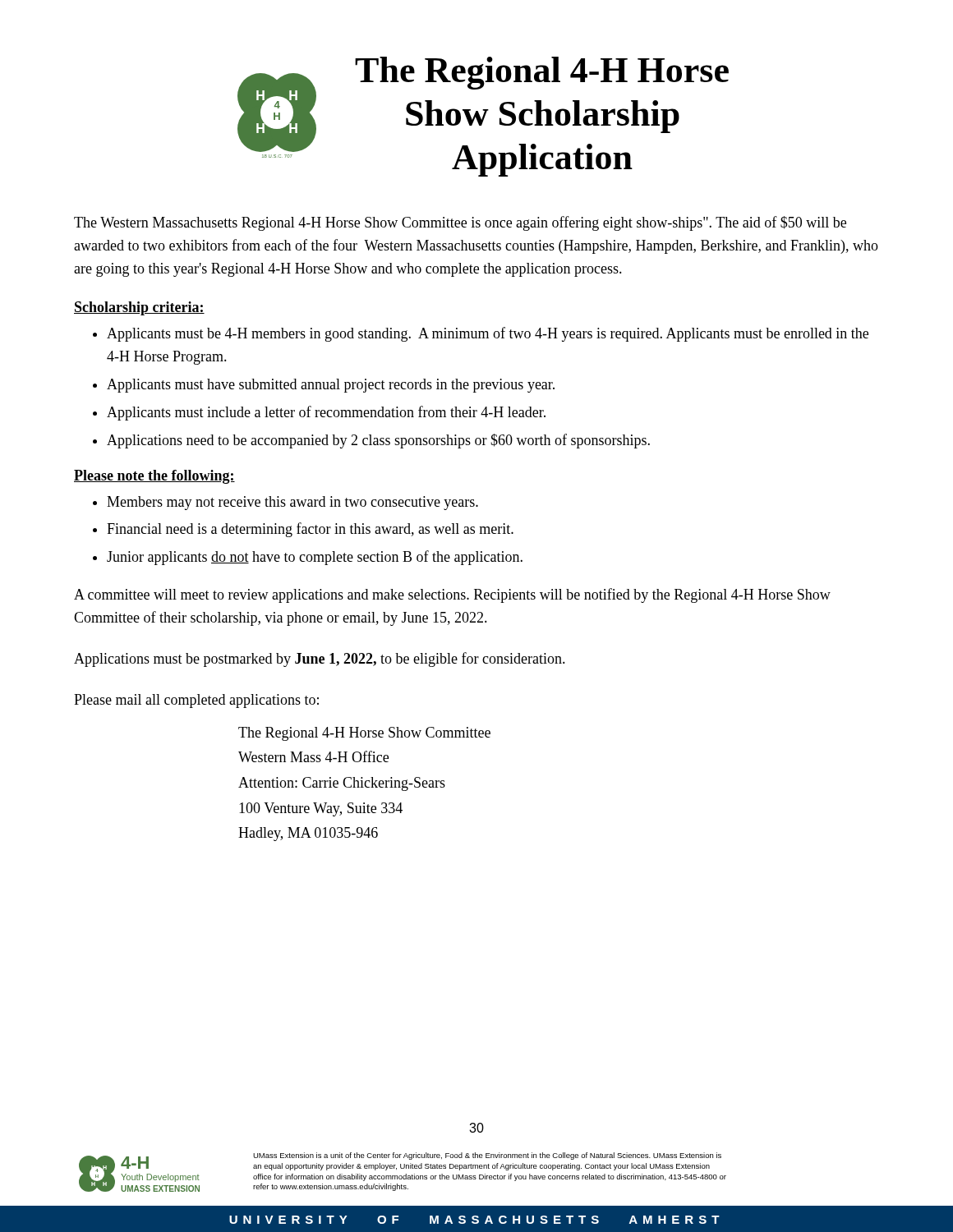Screen dimensions: 1232x953
Task: Select the list item containing "Applicants must include a letter of"
Action: (327, 412)
